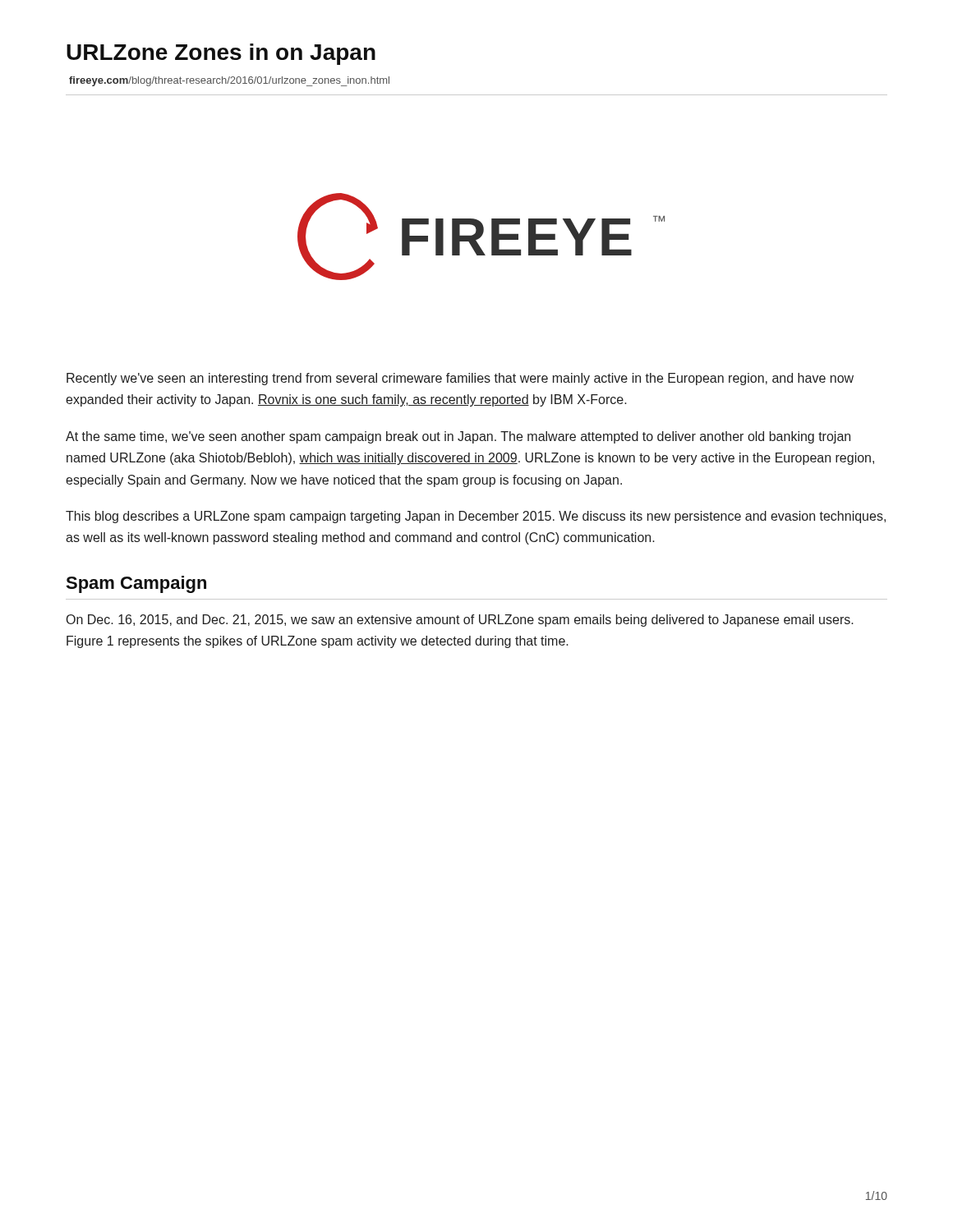Select the text starting "Recently we've seen"
Viewport: 953px width, 1232px height.
tap(460, 389)
